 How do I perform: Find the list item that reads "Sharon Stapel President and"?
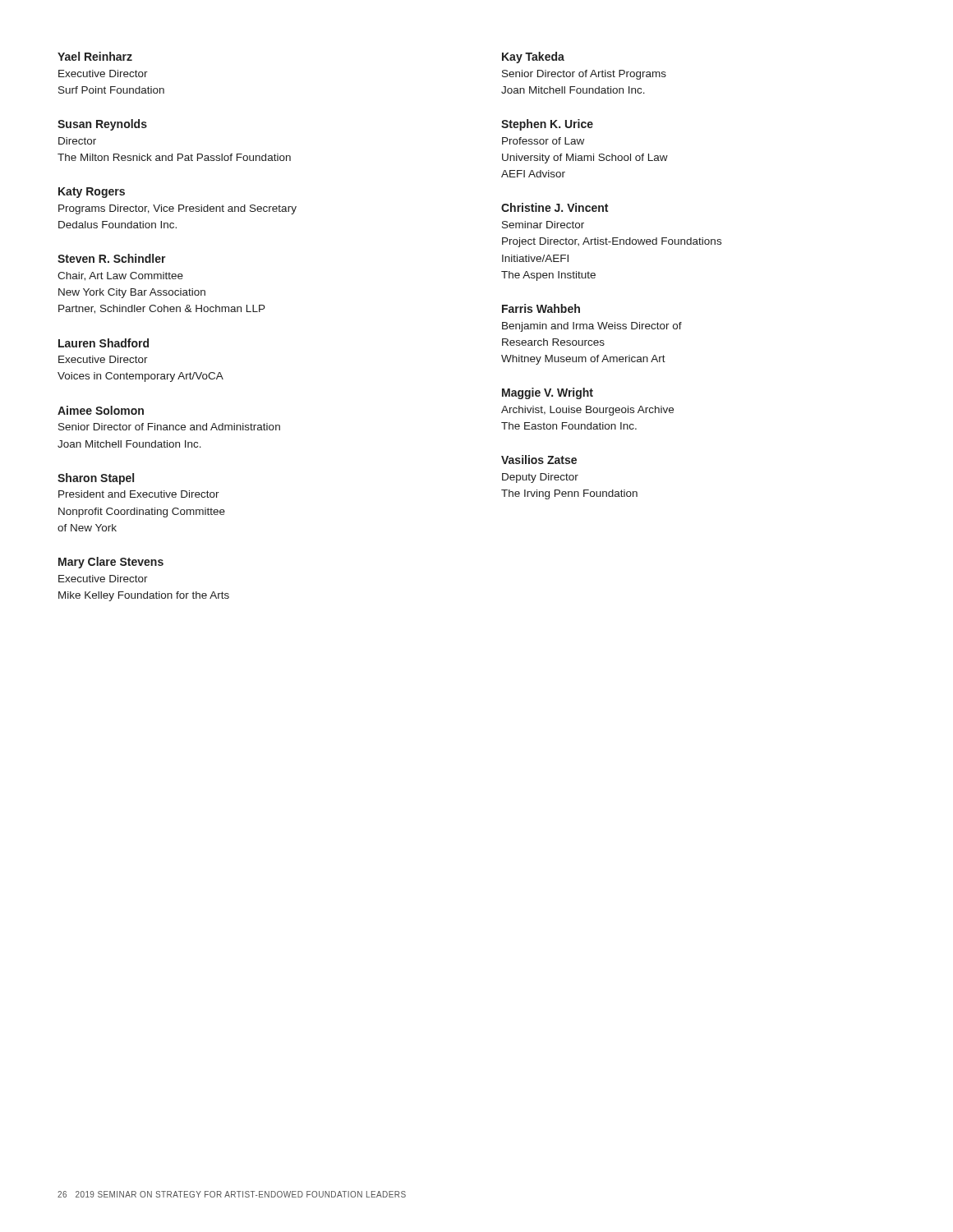click(x=96, y=479)
